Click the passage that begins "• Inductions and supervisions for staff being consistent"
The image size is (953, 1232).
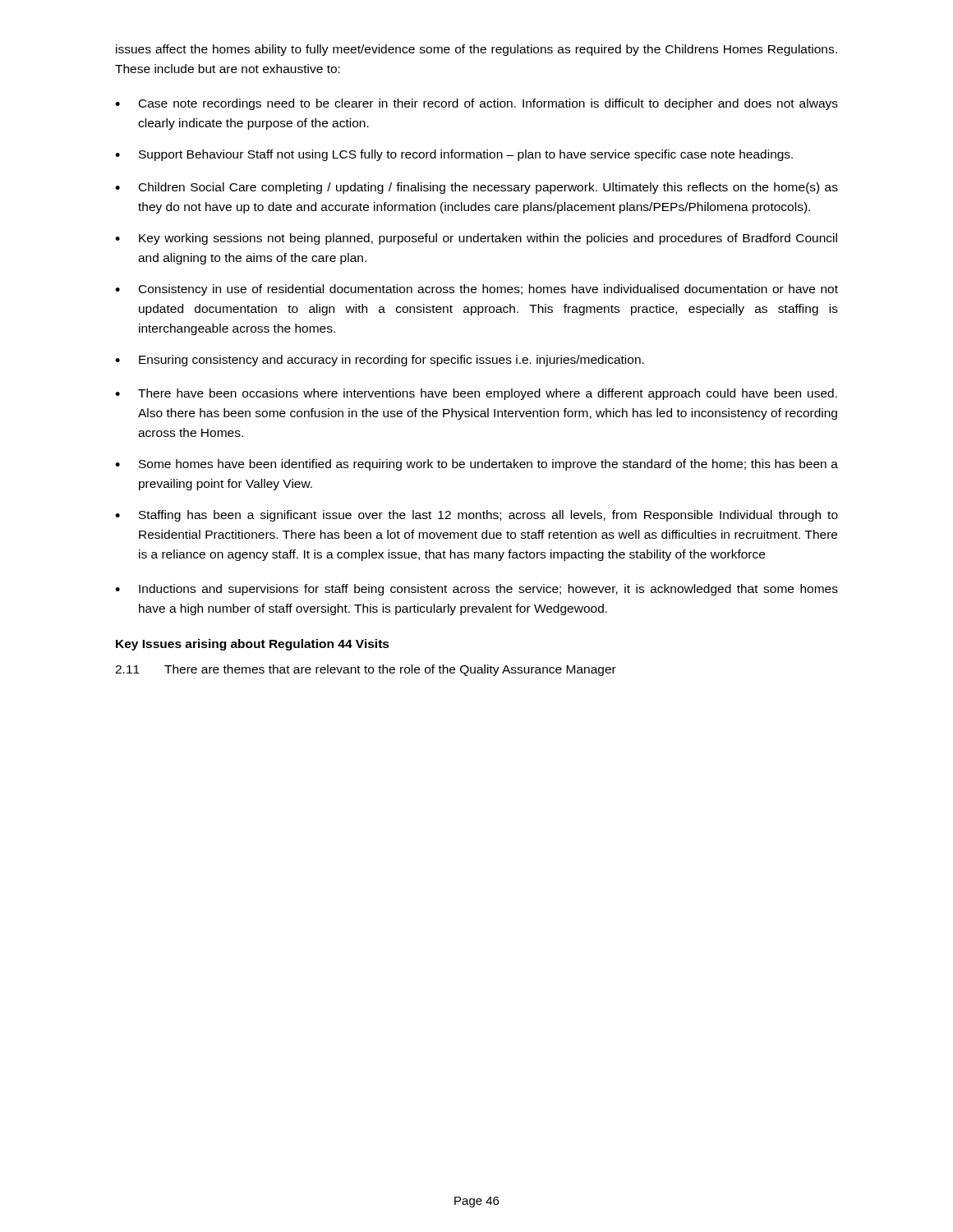point(476,599)
